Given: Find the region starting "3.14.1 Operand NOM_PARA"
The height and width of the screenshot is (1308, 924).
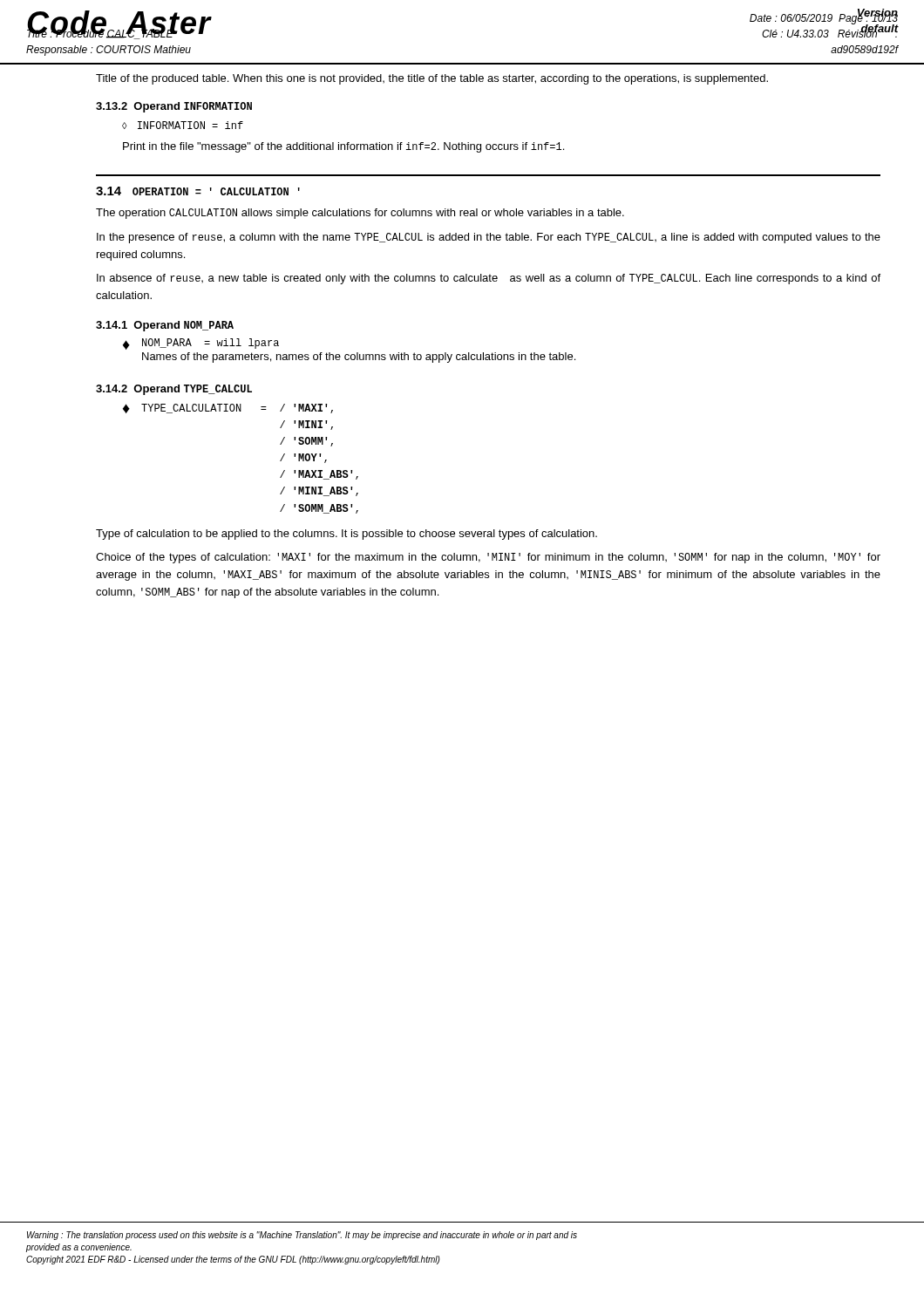Looking at the screenshot, I should (165, 325).
